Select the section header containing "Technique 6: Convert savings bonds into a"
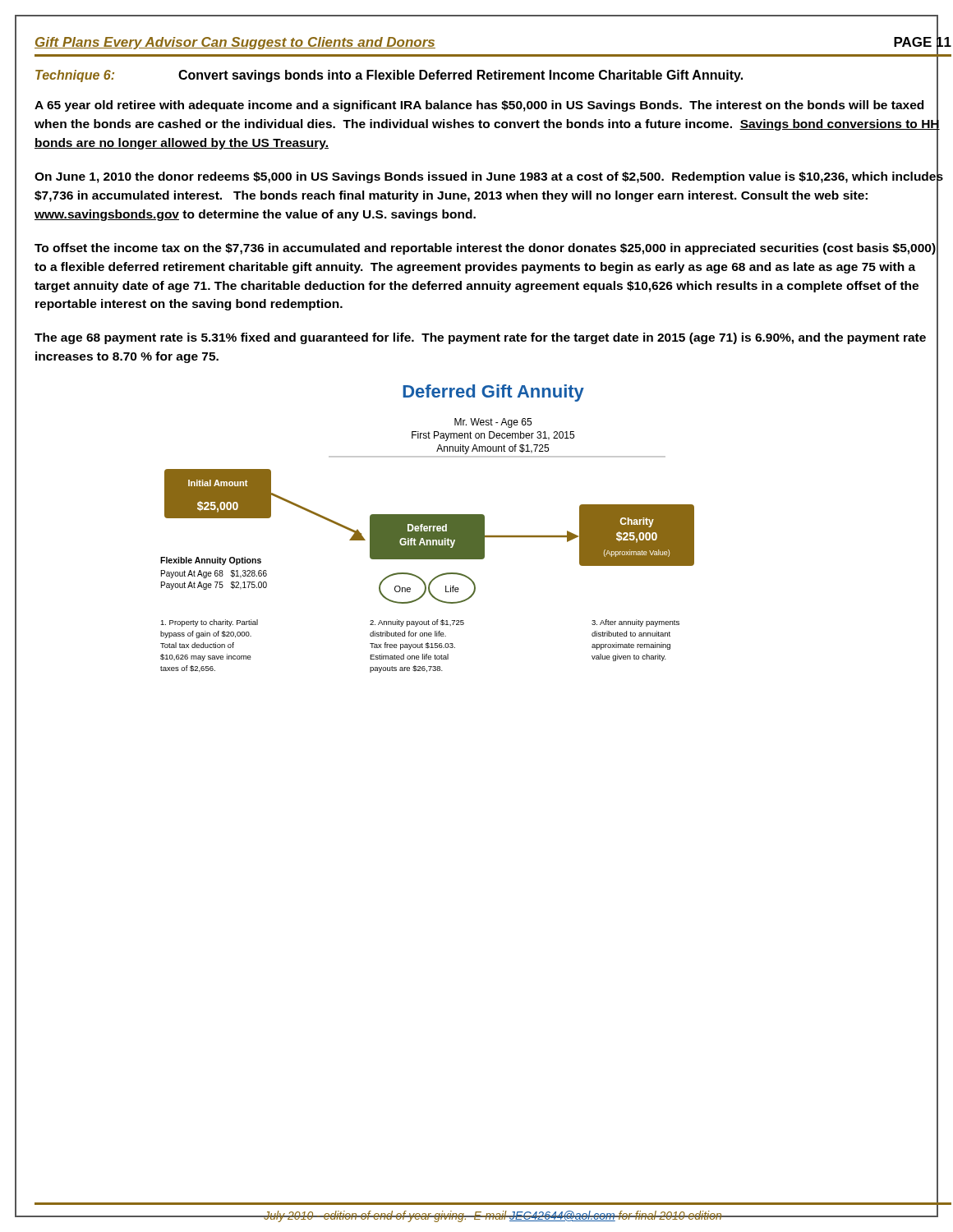This screenshot has width=953, height=1232. pyautogui.click(x=389, y=76)
